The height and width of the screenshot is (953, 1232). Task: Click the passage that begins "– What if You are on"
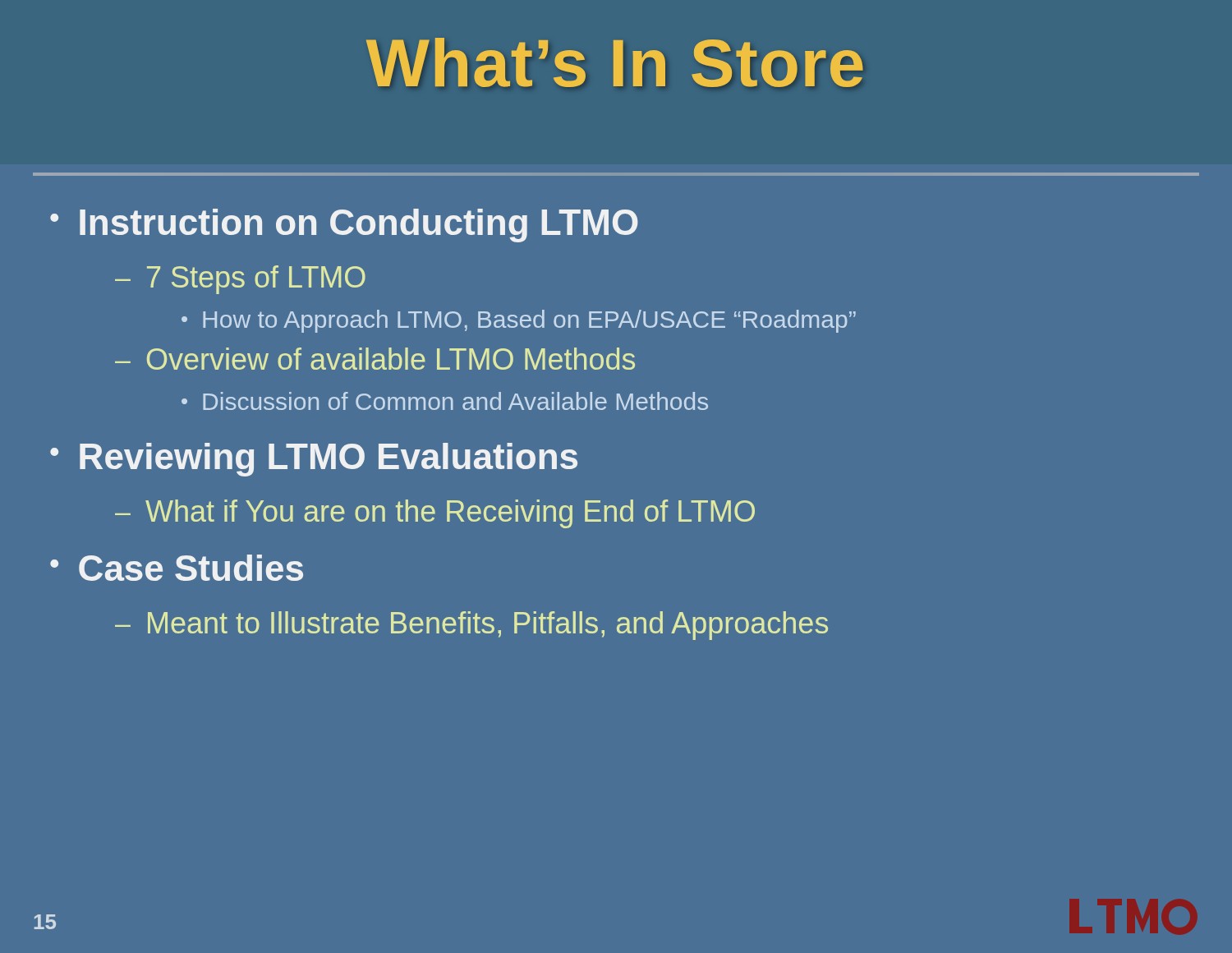point(436,511)
